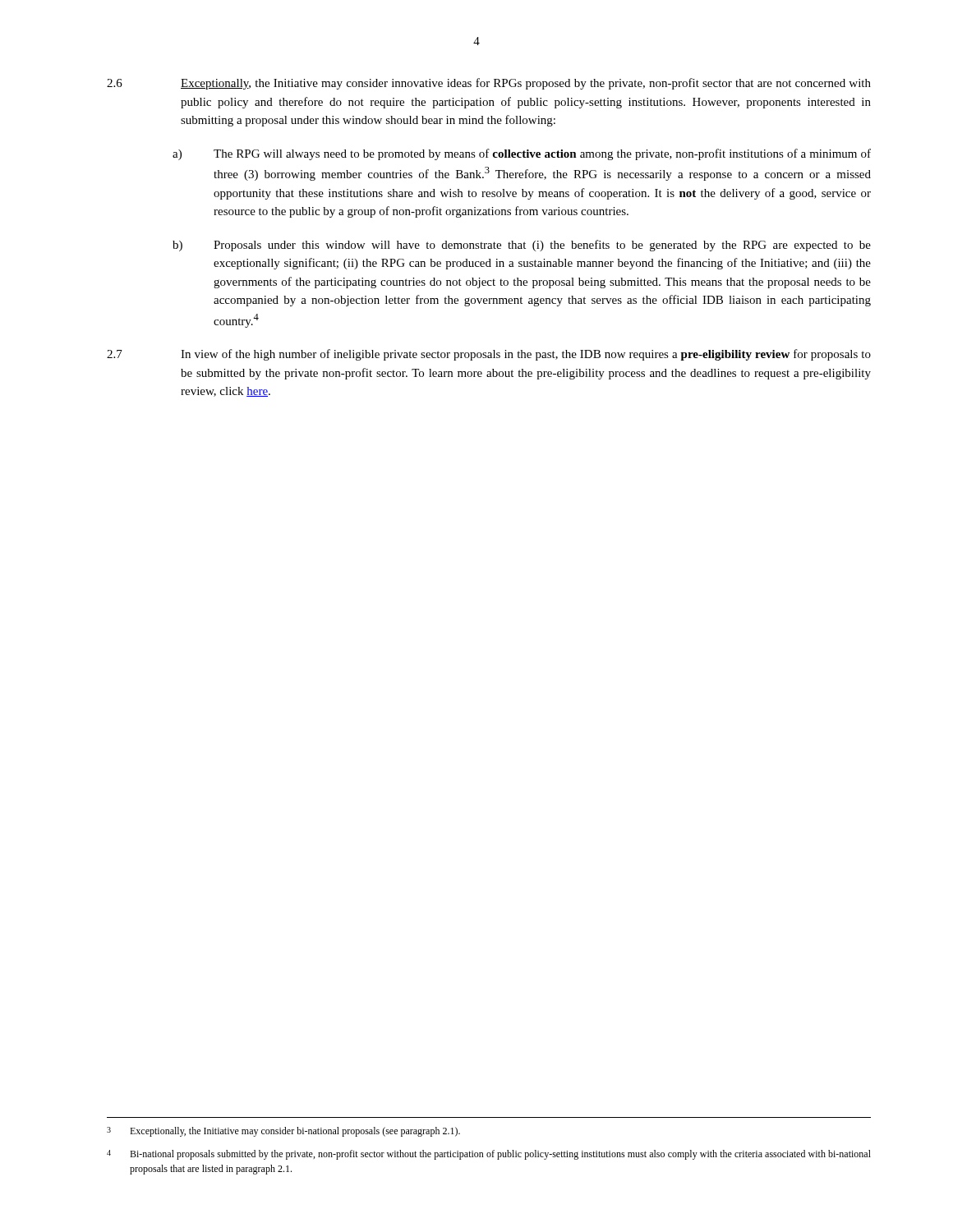Click on the text starting "7 In view of the high number of"
Screen dimensions: 1232x953
coord(489,373)
